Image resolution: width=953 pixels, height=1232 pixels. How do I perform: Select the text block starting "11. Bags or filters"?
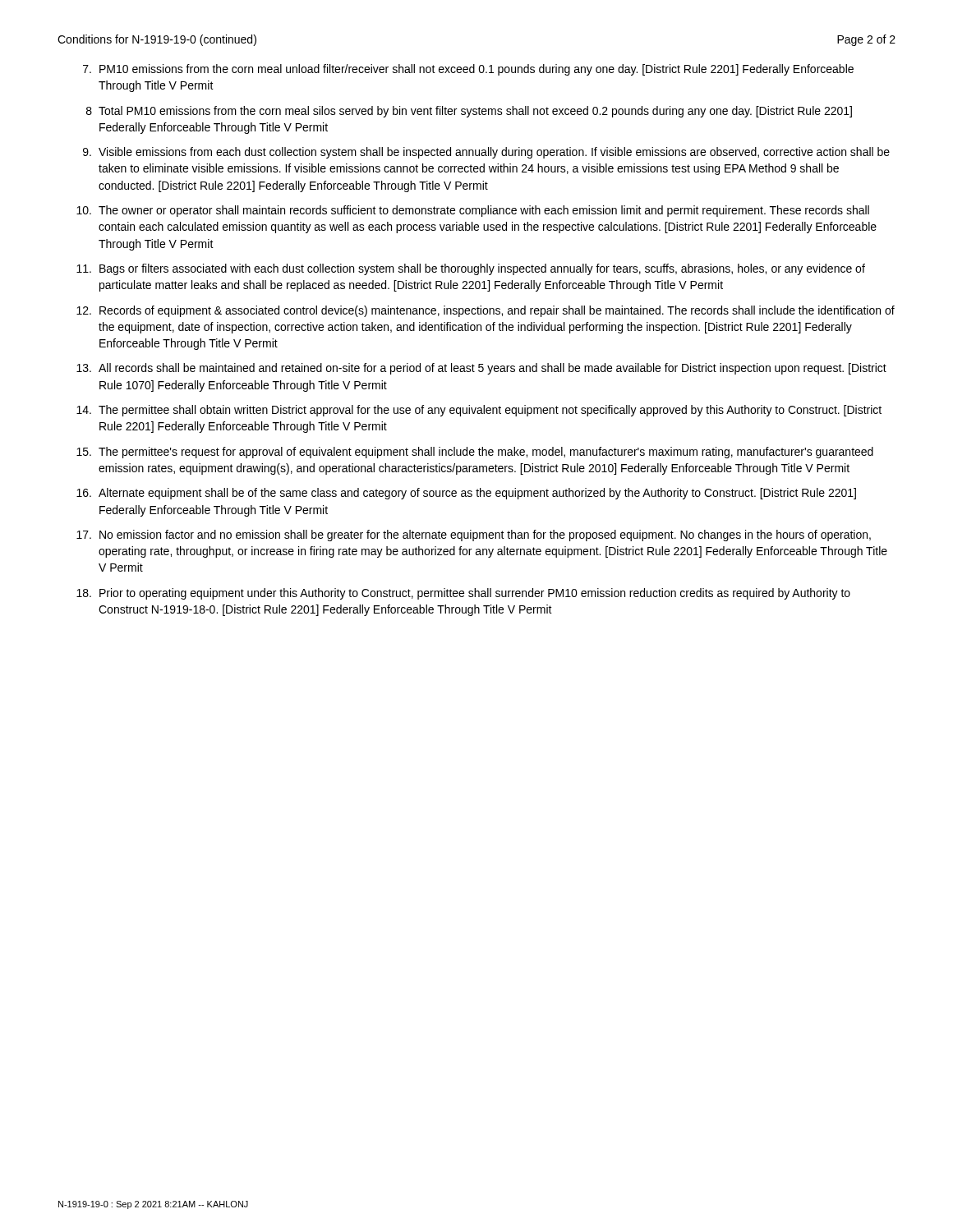tap(476, 277)
